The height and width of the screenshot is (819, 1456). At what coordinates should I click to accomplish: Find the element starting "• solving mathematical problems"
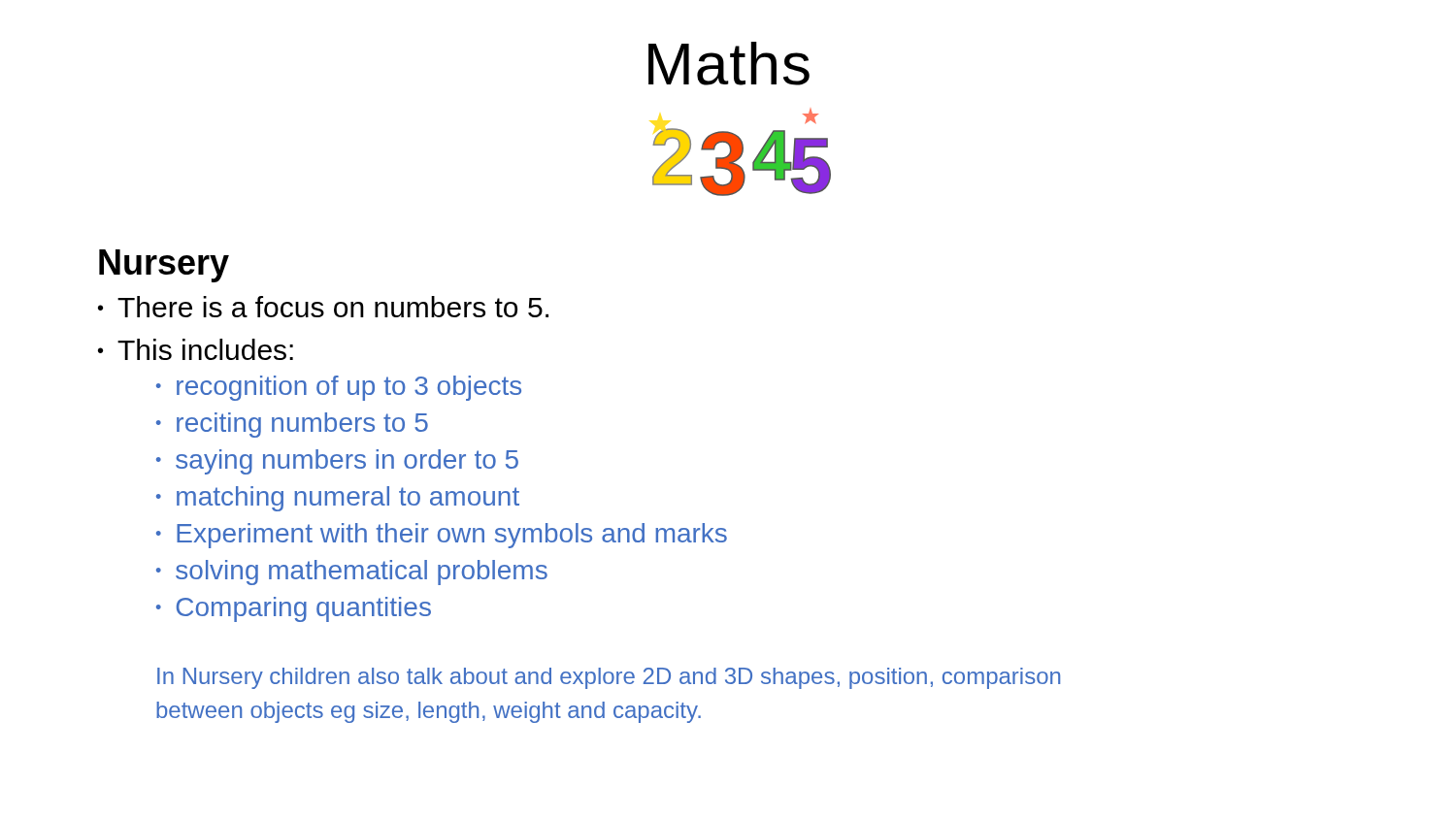pos(352,571)
